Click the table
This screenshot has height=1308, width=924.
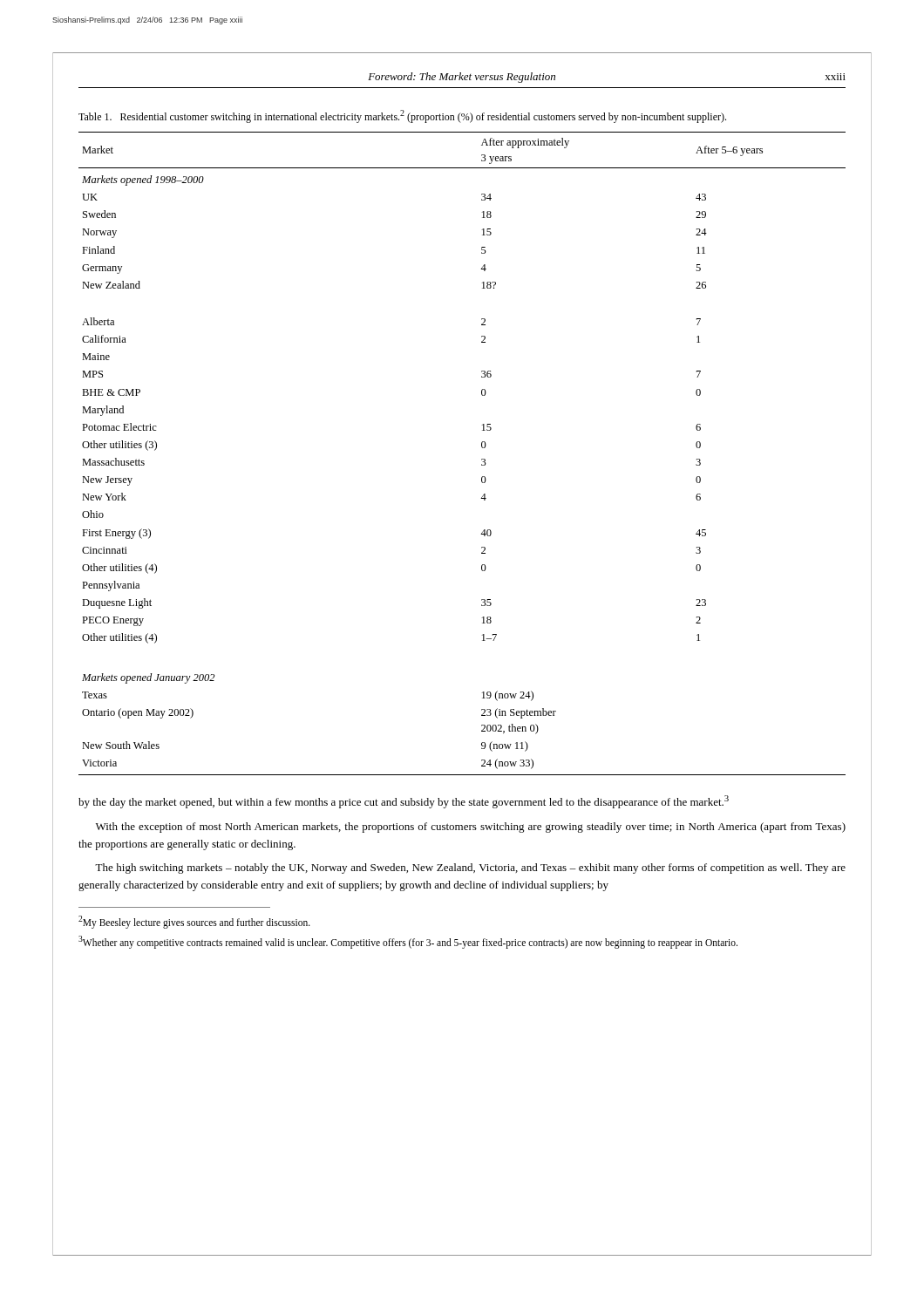click(x=462, y=453)
